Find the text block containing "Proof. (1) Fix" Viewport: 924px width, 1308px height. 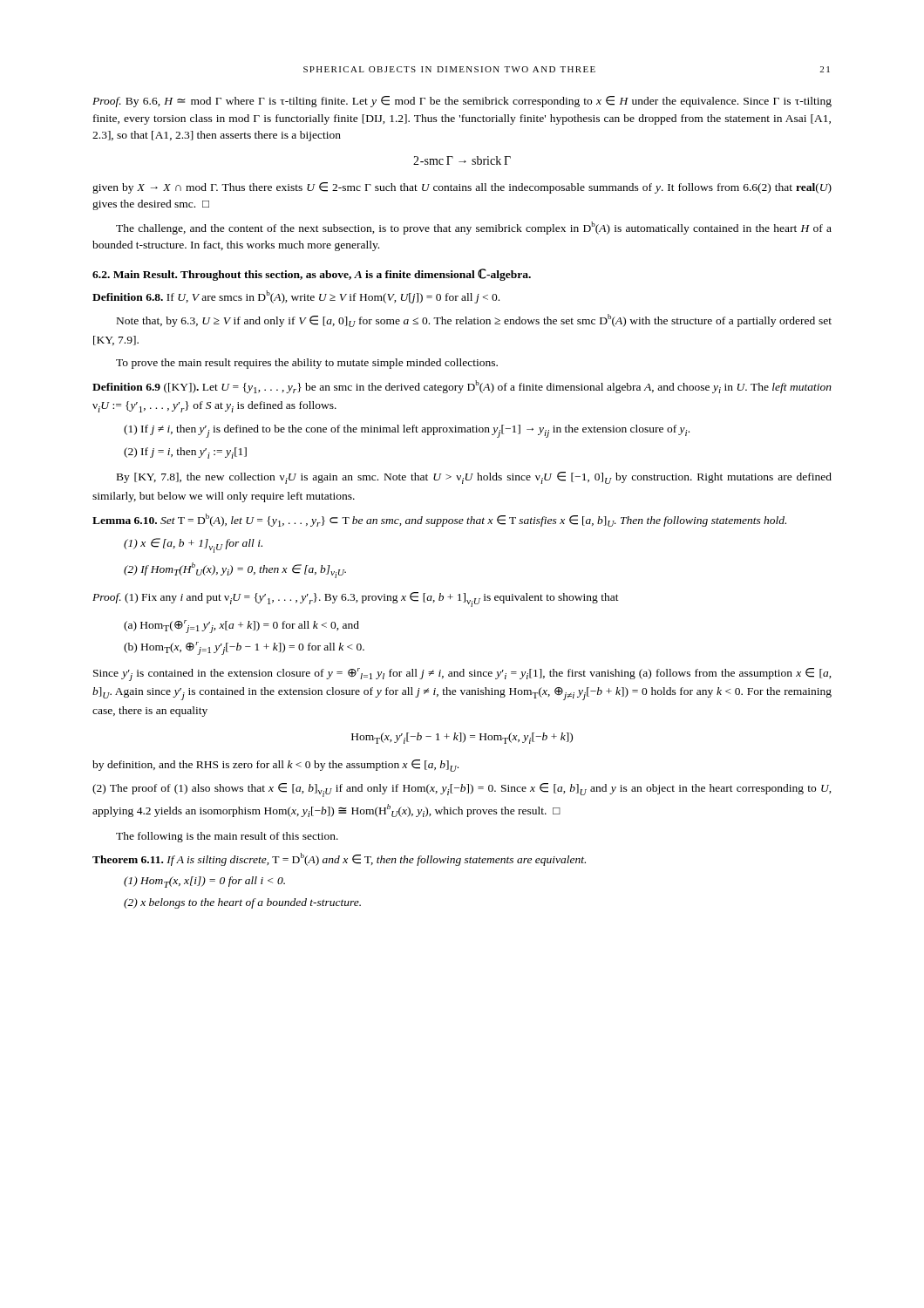(355, 600)
